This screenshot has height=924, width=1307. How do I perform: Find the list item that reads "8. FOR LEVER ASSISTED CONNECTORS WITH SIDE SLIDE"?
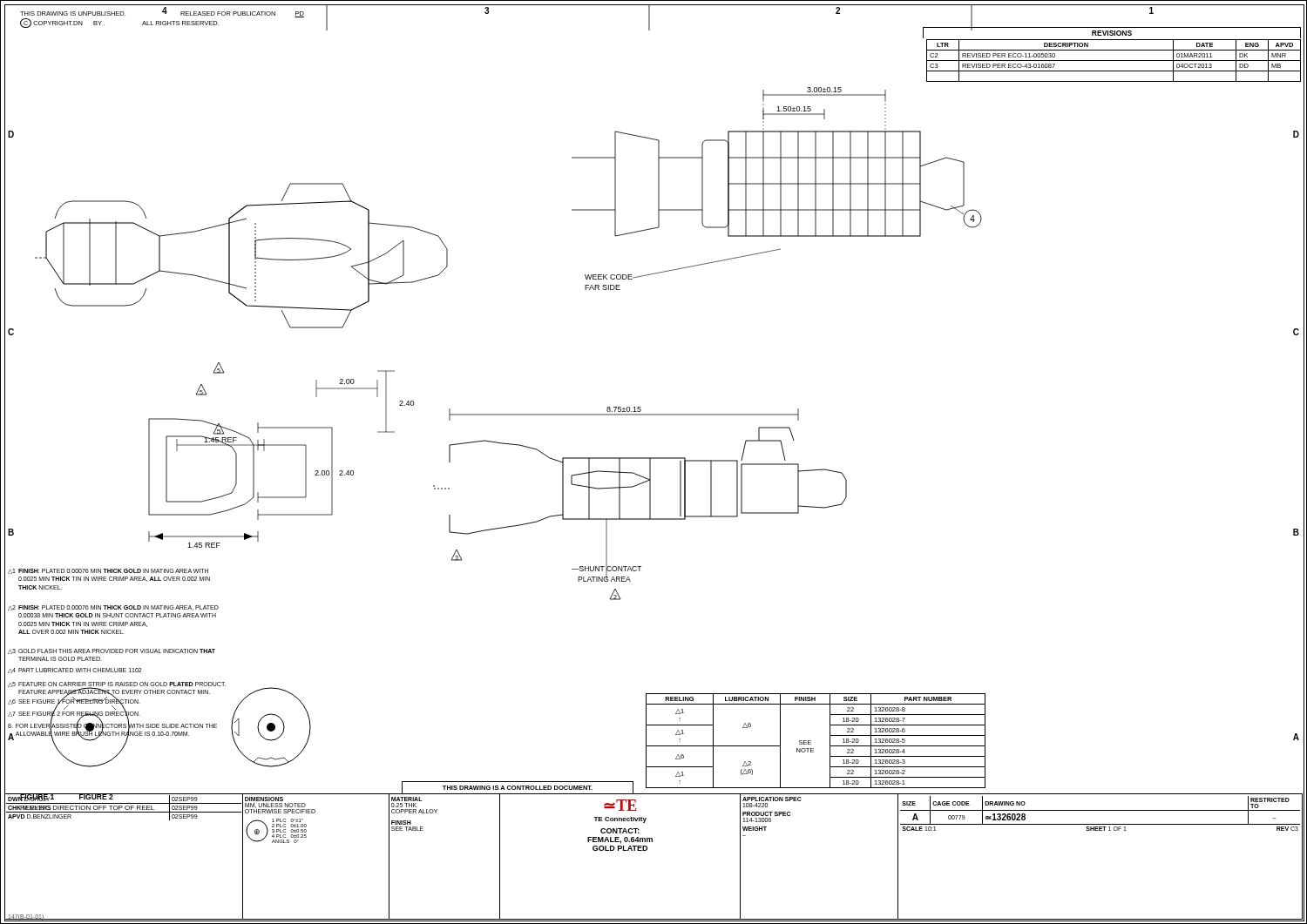[113, 730]
